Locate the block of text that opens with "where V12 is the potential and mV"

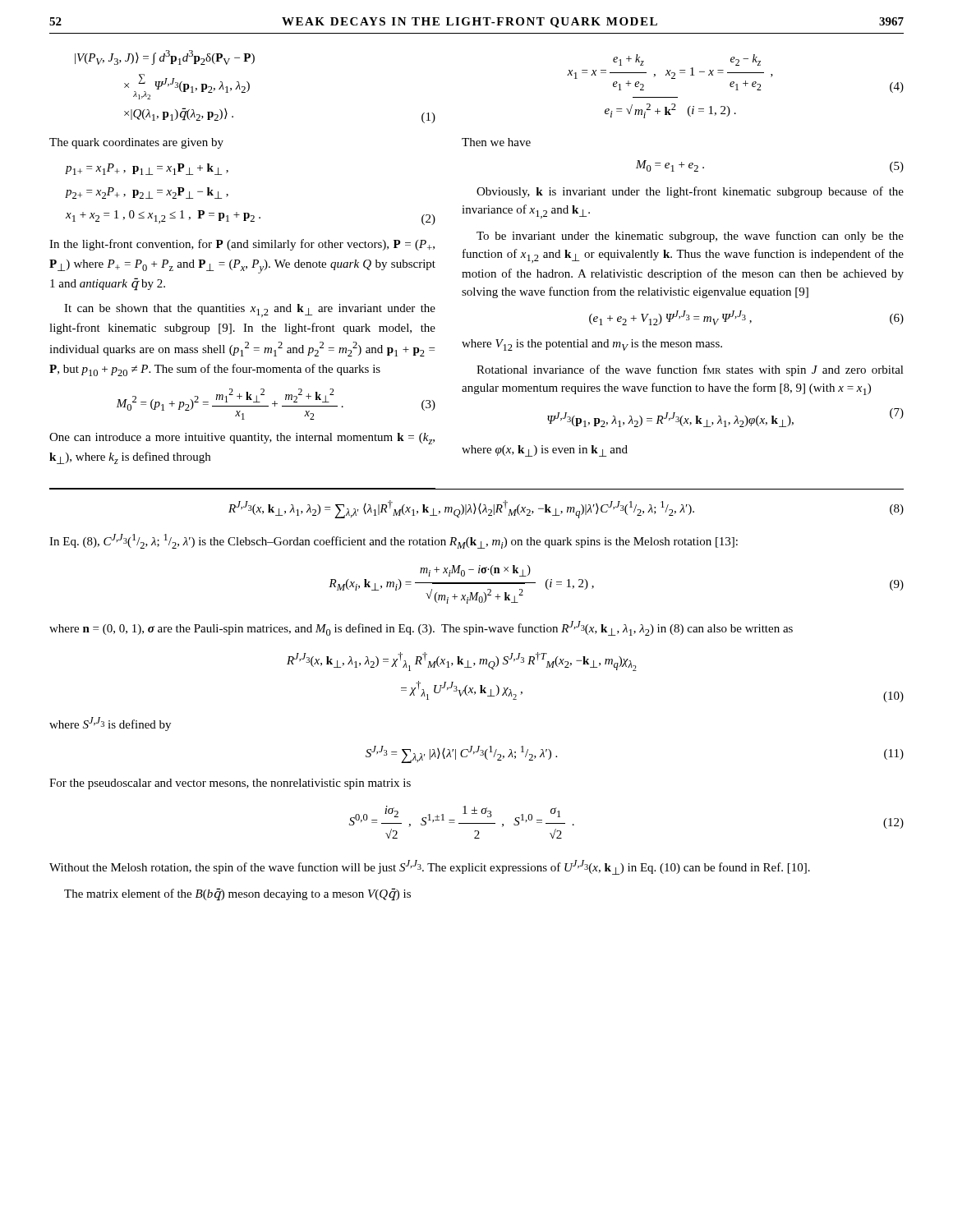(592, 345)
